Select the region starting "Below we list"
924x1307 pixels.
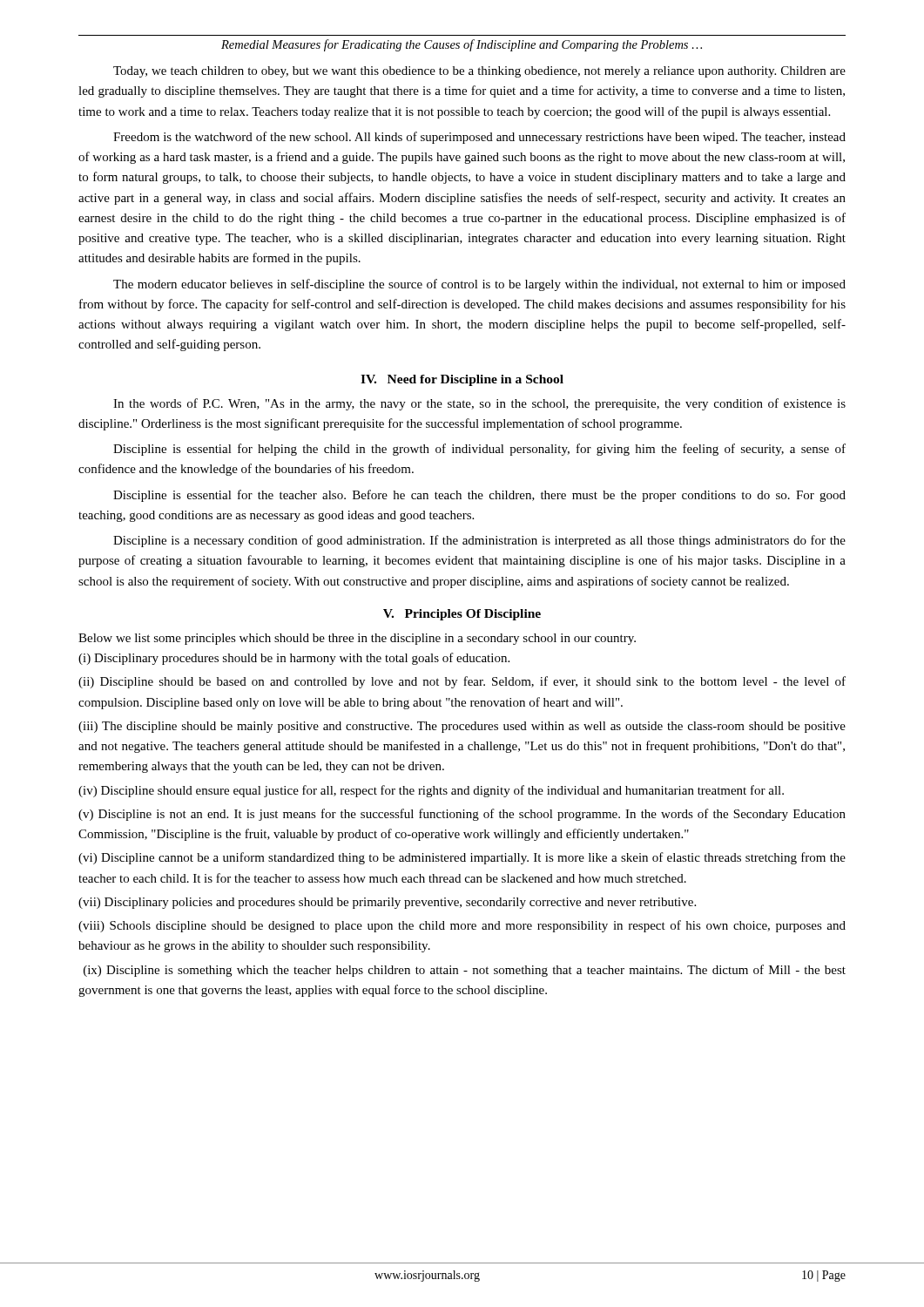click(x=357, y=638)
